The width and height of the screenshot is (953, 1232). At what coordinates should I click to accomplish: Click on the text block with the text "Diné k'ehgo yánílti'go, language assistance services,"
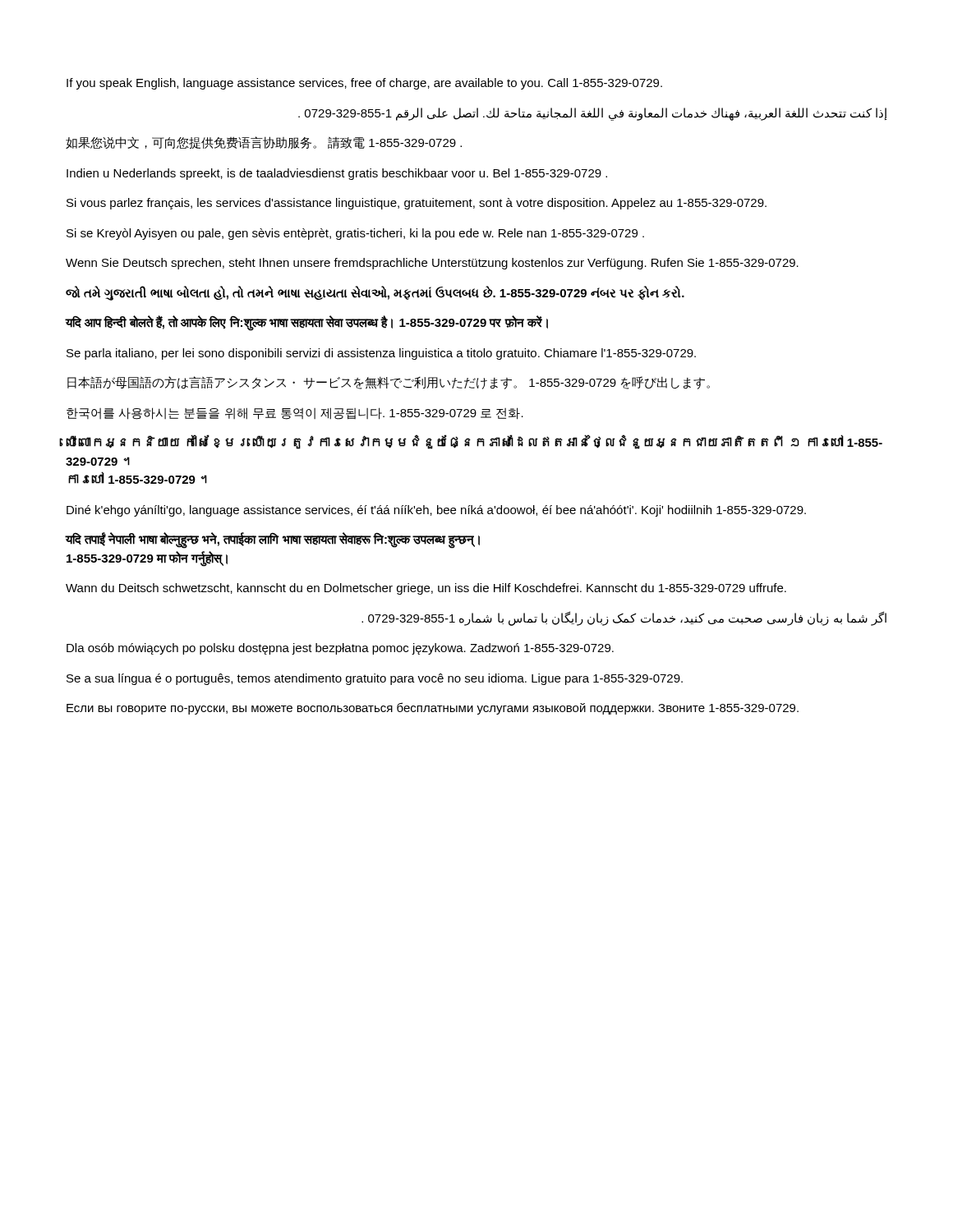[436, 509]
